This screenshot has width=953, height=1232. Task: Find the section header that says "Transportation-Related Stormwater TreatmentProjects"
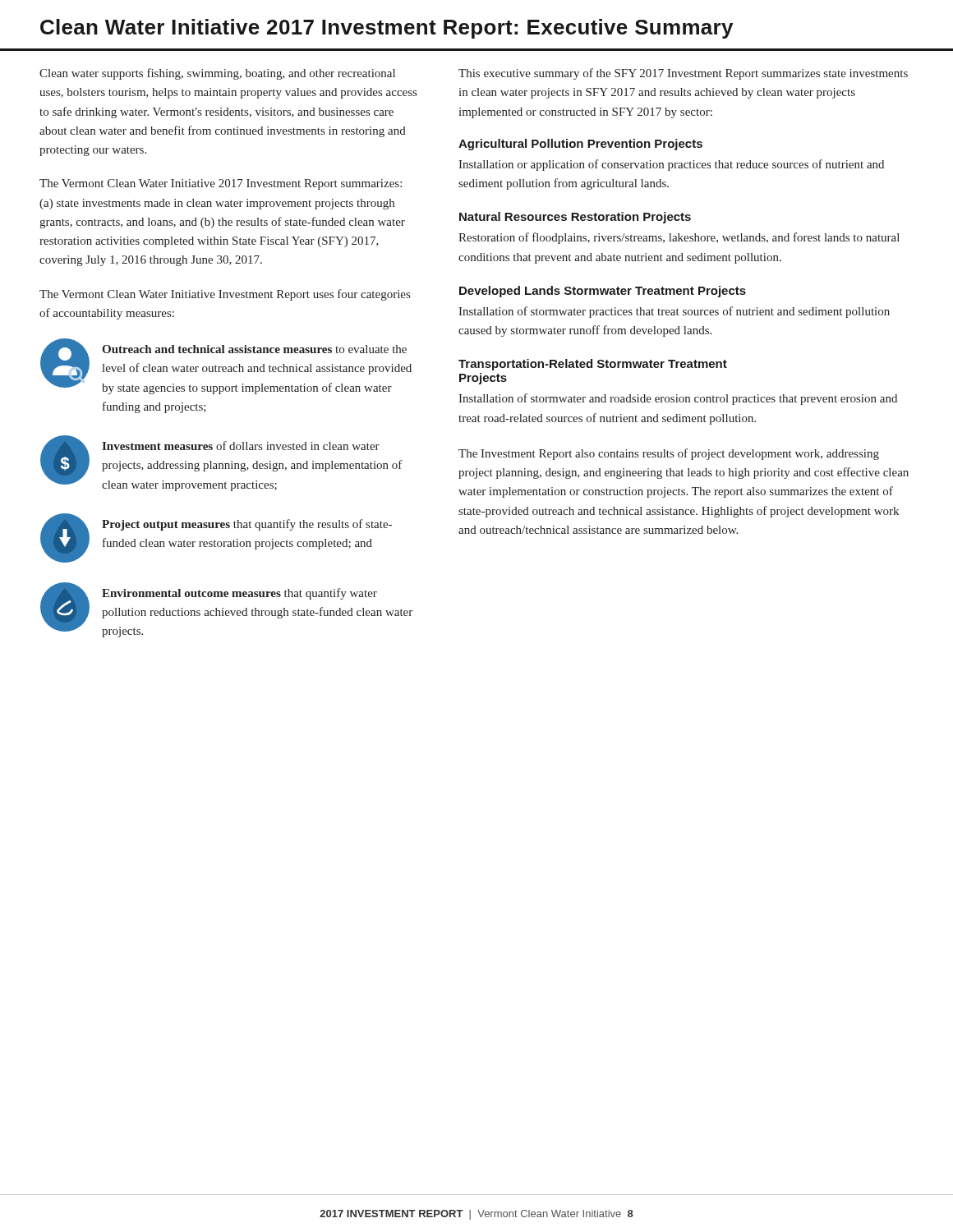click(x=686, y=371)
